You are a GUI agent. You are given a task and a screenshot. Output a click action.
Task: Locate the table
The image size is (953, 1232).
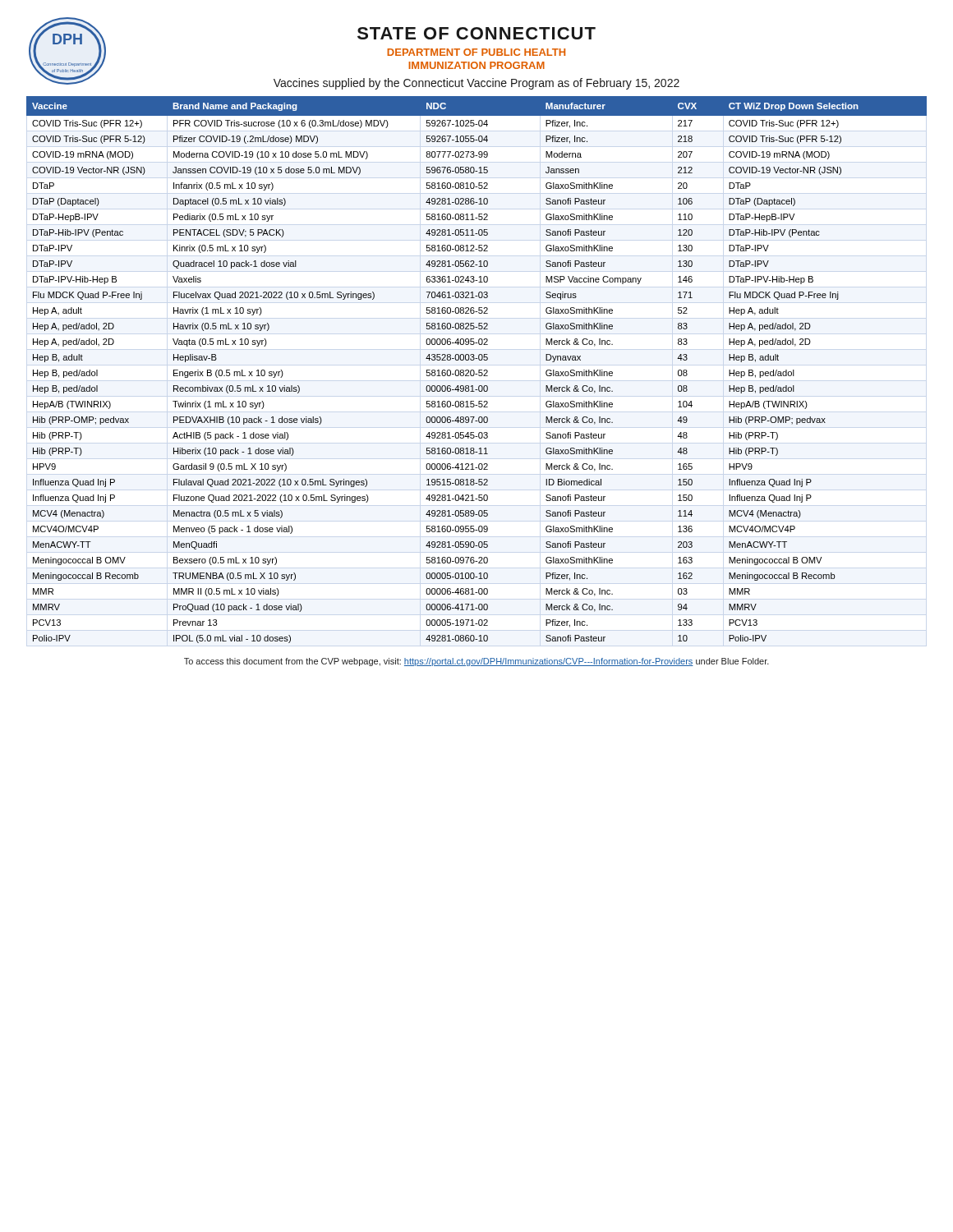pyautogui.click(x=476, y=371)
